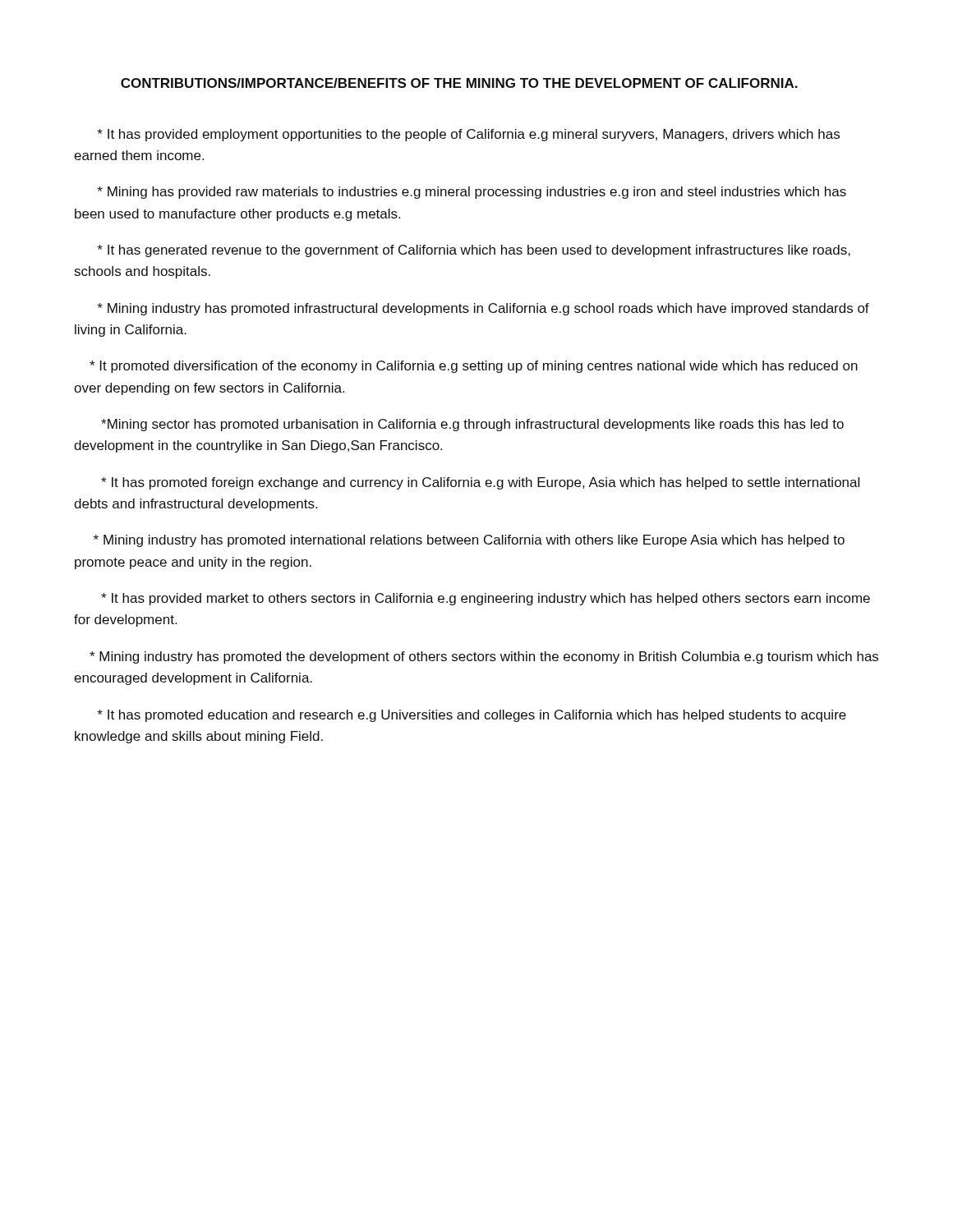Locate the list item containing "It has provided market to others sectors"
This screenshot has height=1232, width=953.
(x=472, y=609)
